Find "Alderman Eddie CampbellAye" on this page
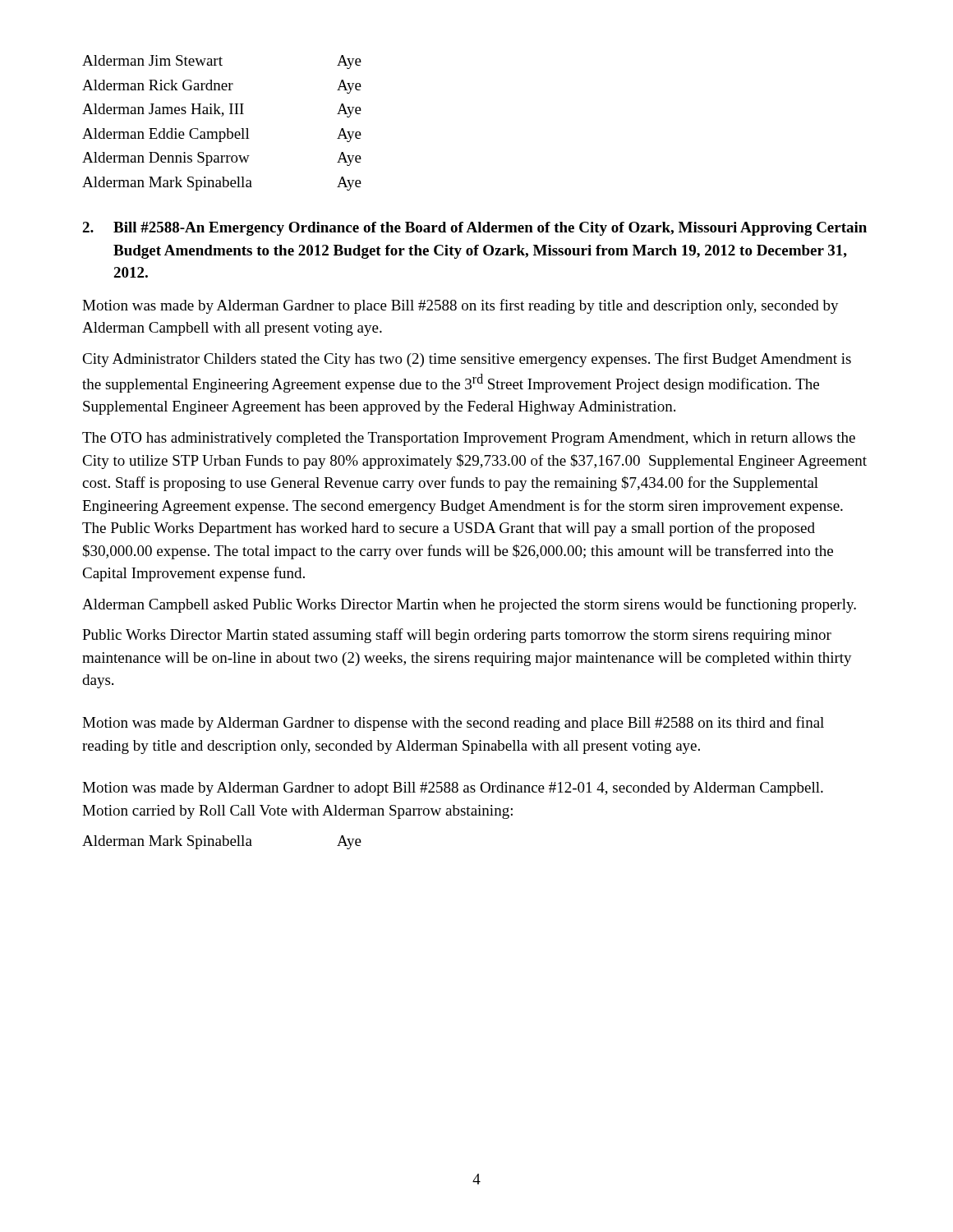This screenshot has width=953, height=1232. pos(242,133)
